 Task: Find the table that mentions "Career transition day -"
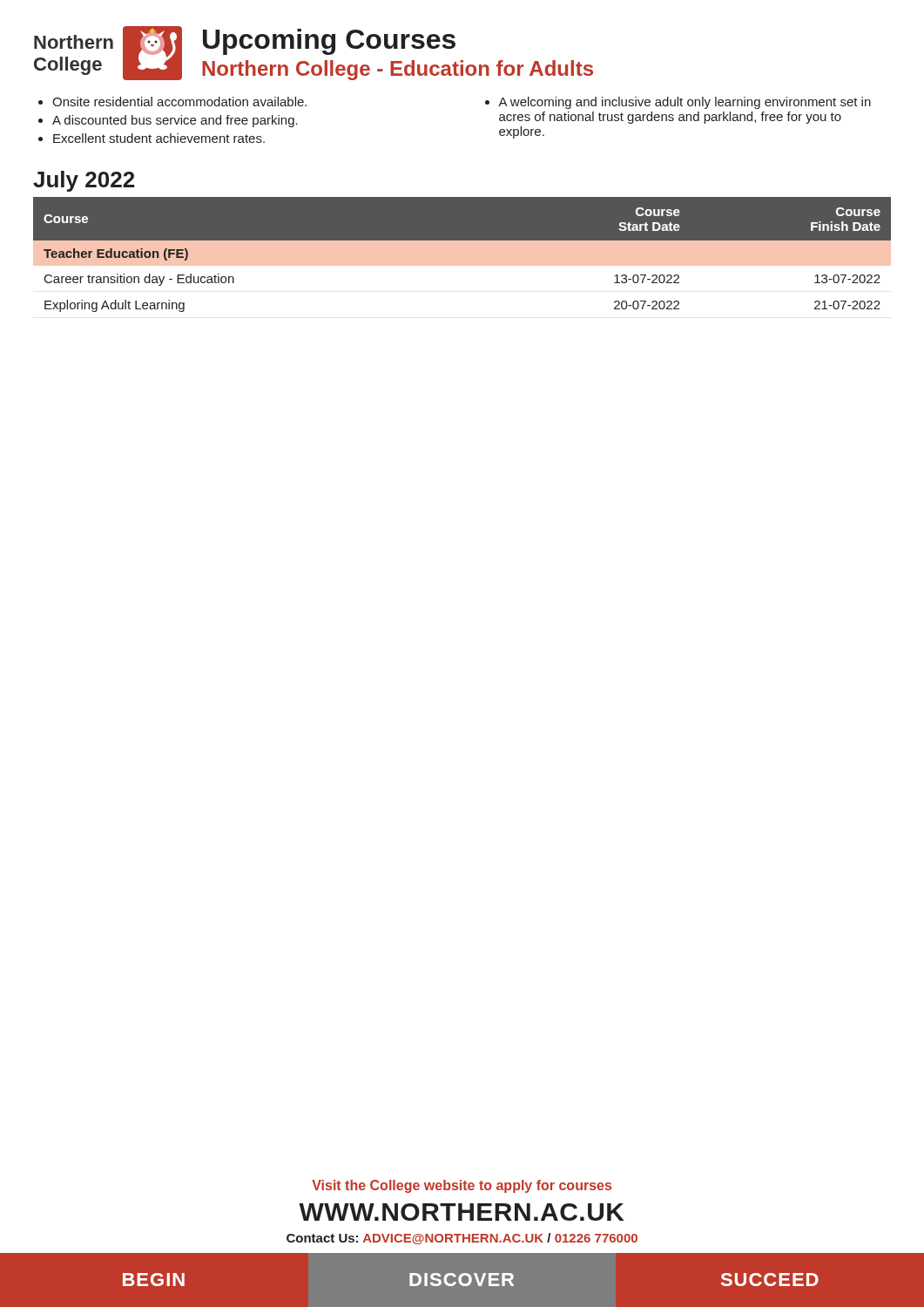[x=462, y=257]
